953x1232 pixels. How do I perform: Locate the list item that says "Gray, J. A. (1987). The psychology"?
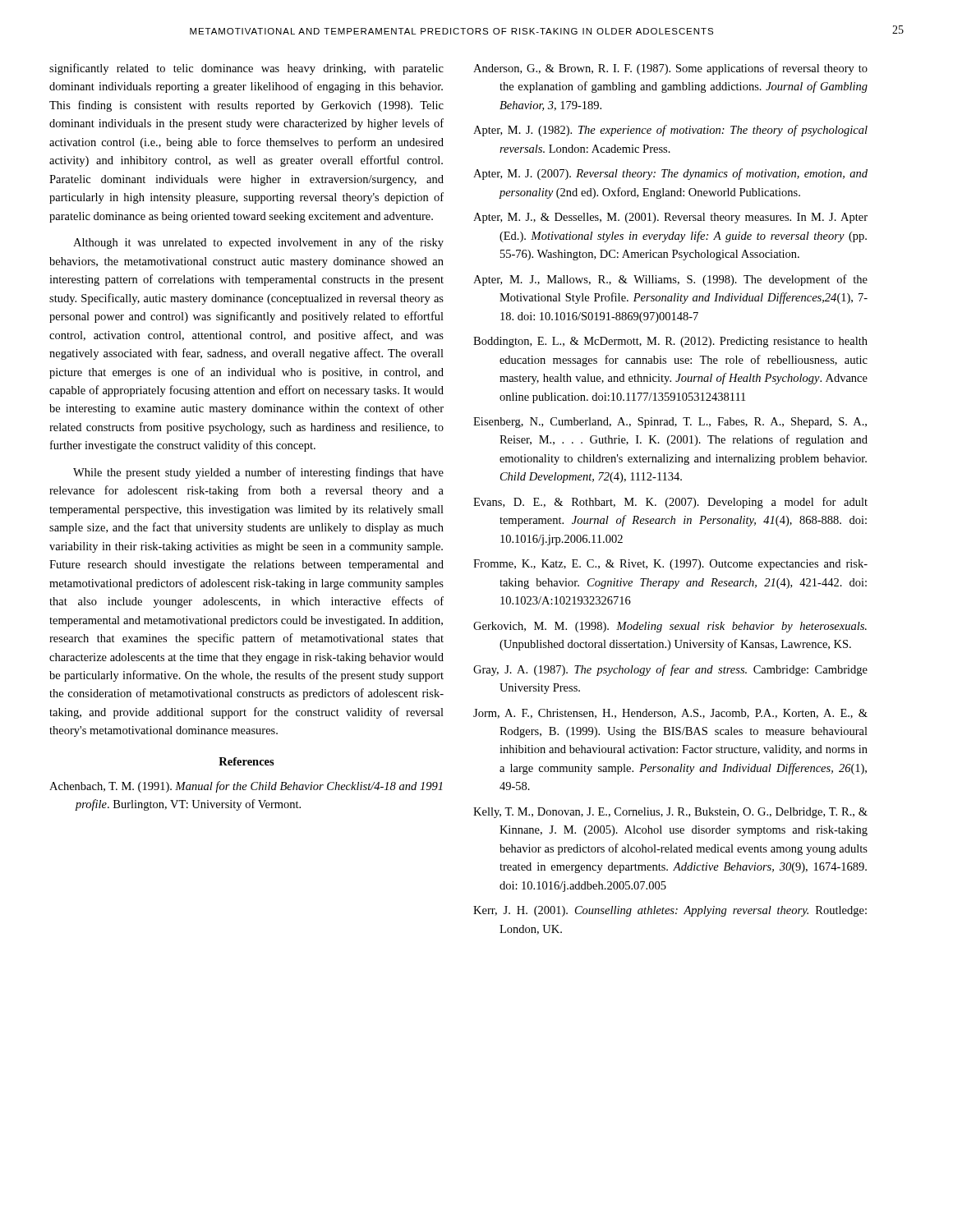[670, 678]
